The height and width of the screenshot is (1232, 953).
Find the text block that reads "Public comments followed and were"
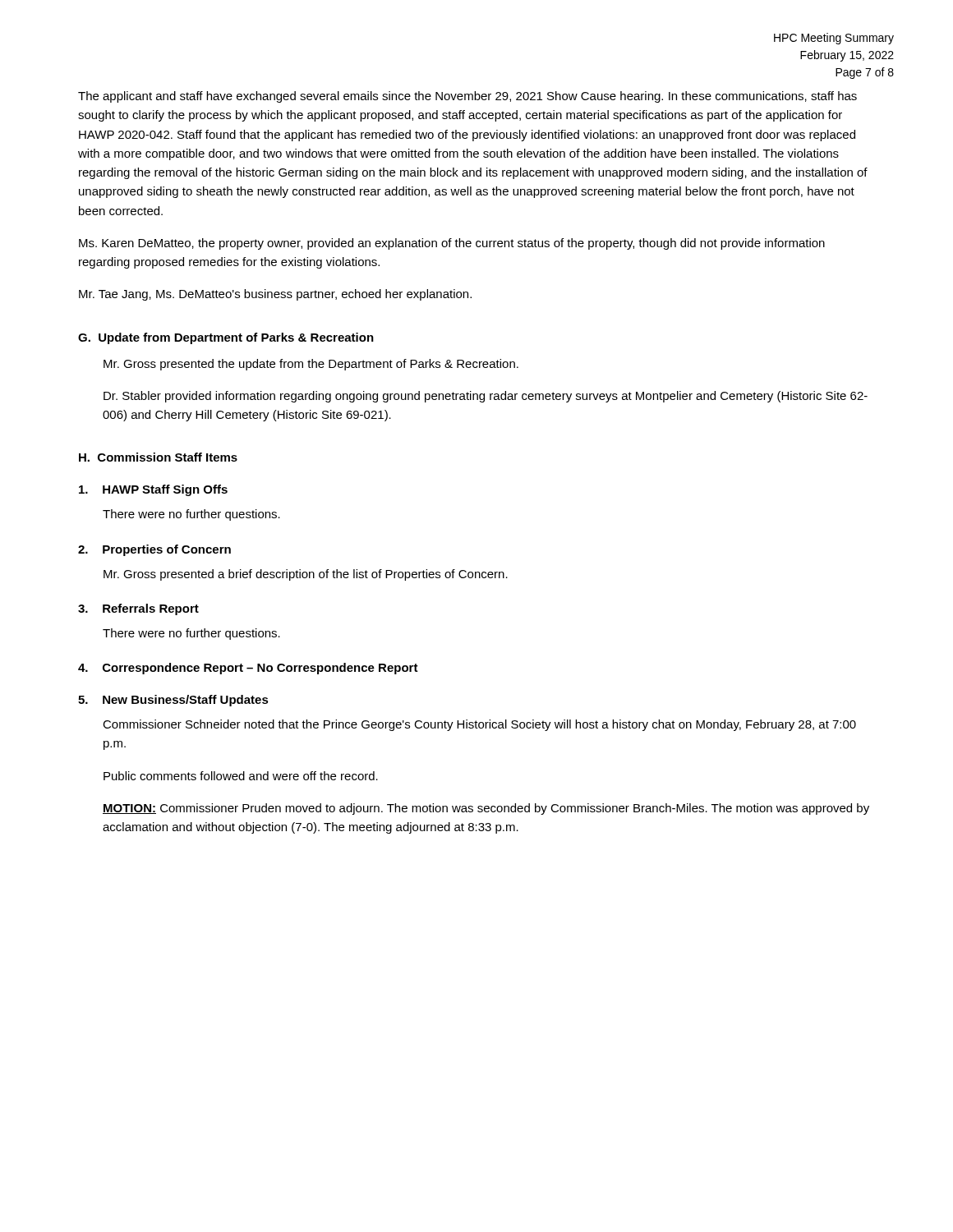coord(241,775)
